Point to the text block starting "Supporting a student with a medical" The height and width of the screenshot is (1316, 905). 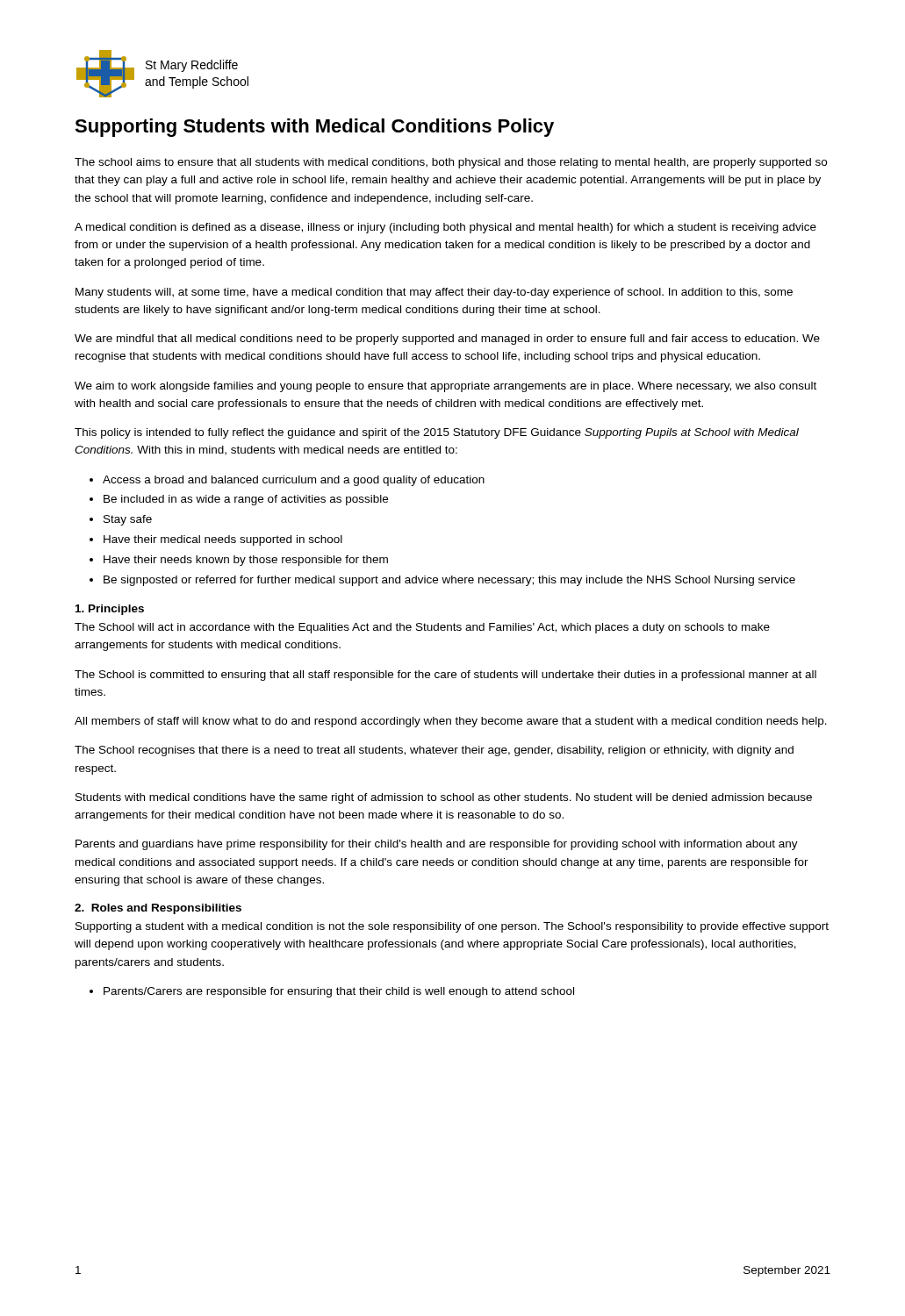tap(452, 944)
